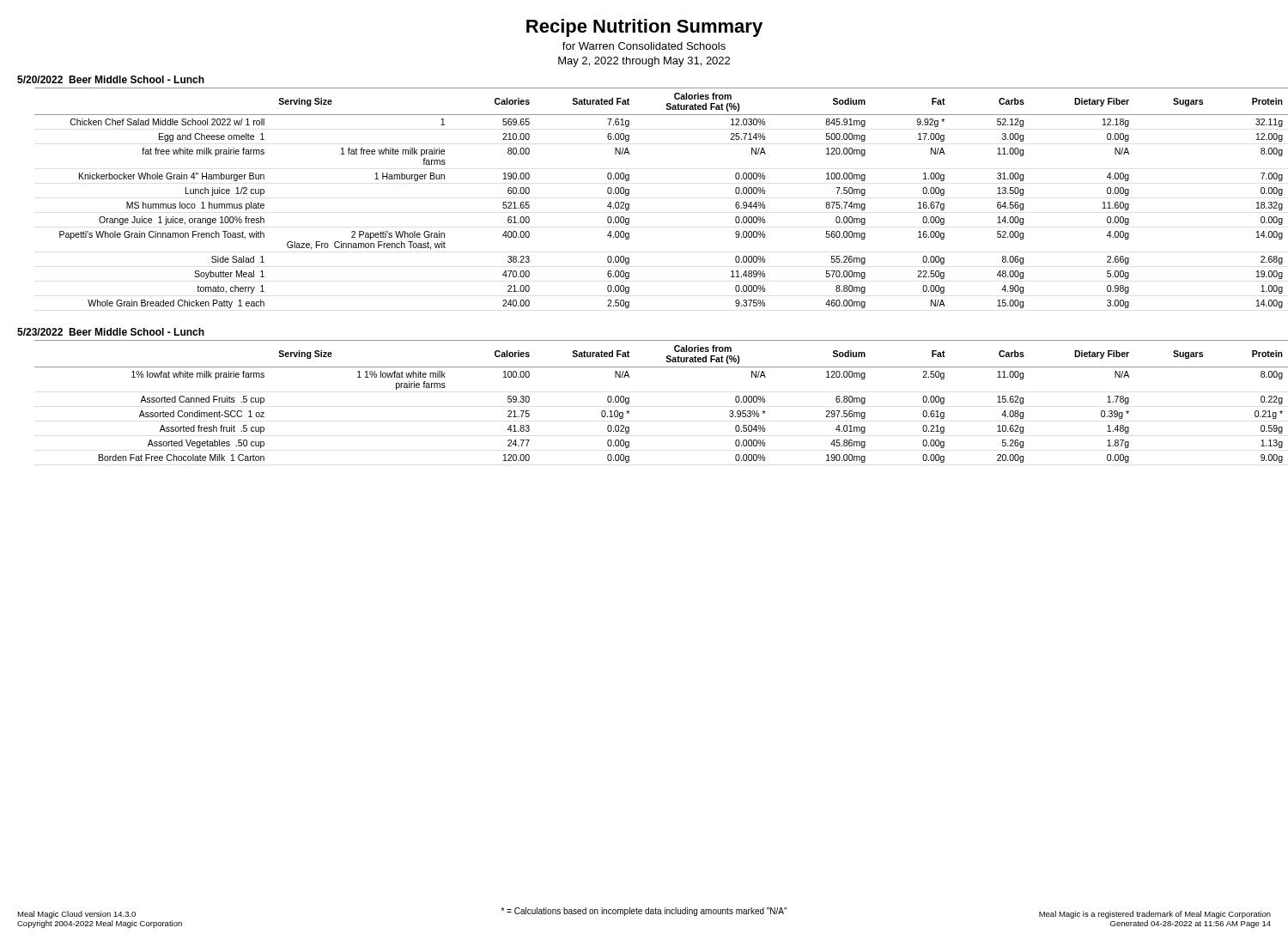Locate the text "Recipe Nutrition Summary"

click(644, 26)
